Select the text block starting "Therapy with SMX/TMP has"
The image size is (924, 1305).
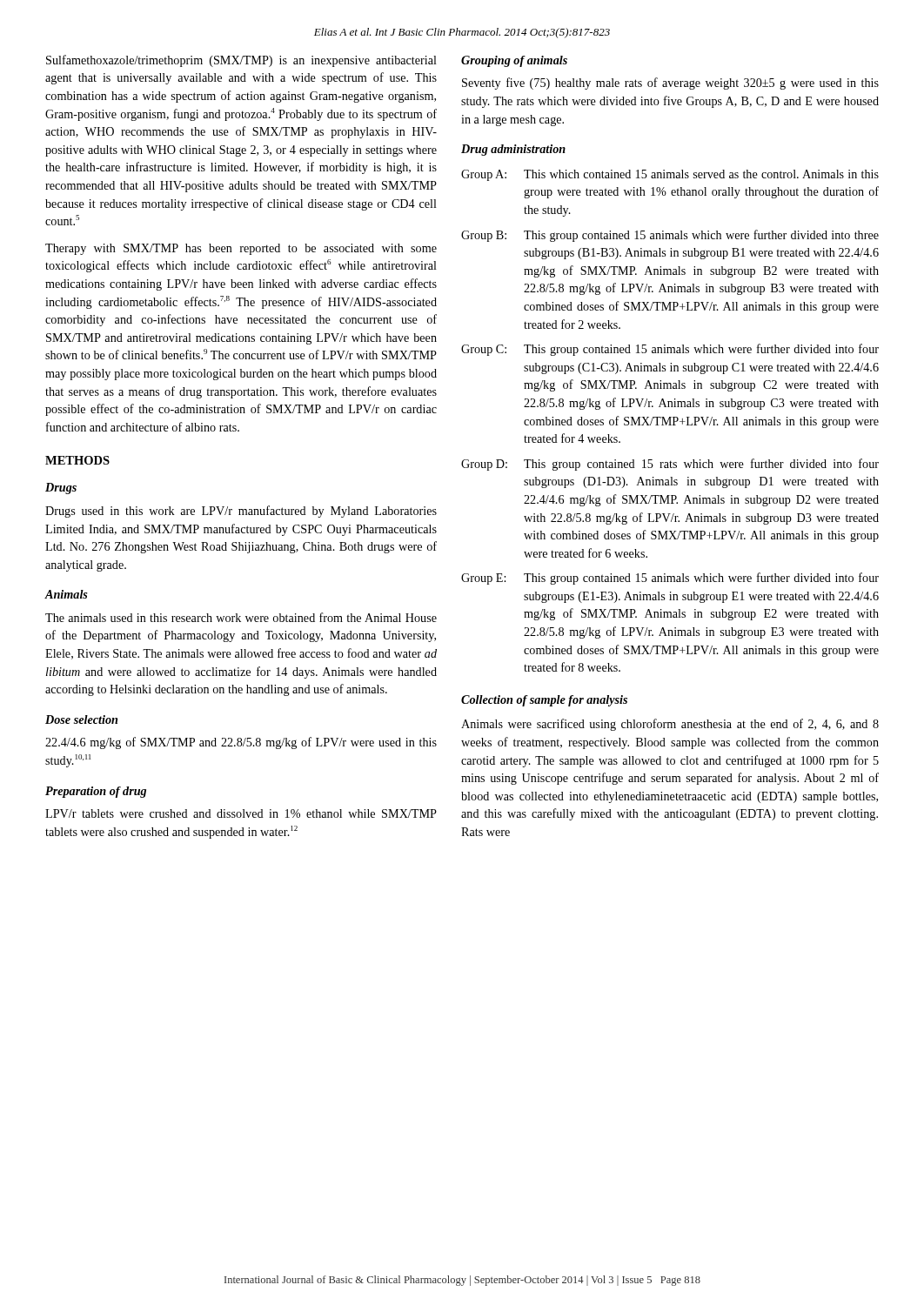(241, 338)
